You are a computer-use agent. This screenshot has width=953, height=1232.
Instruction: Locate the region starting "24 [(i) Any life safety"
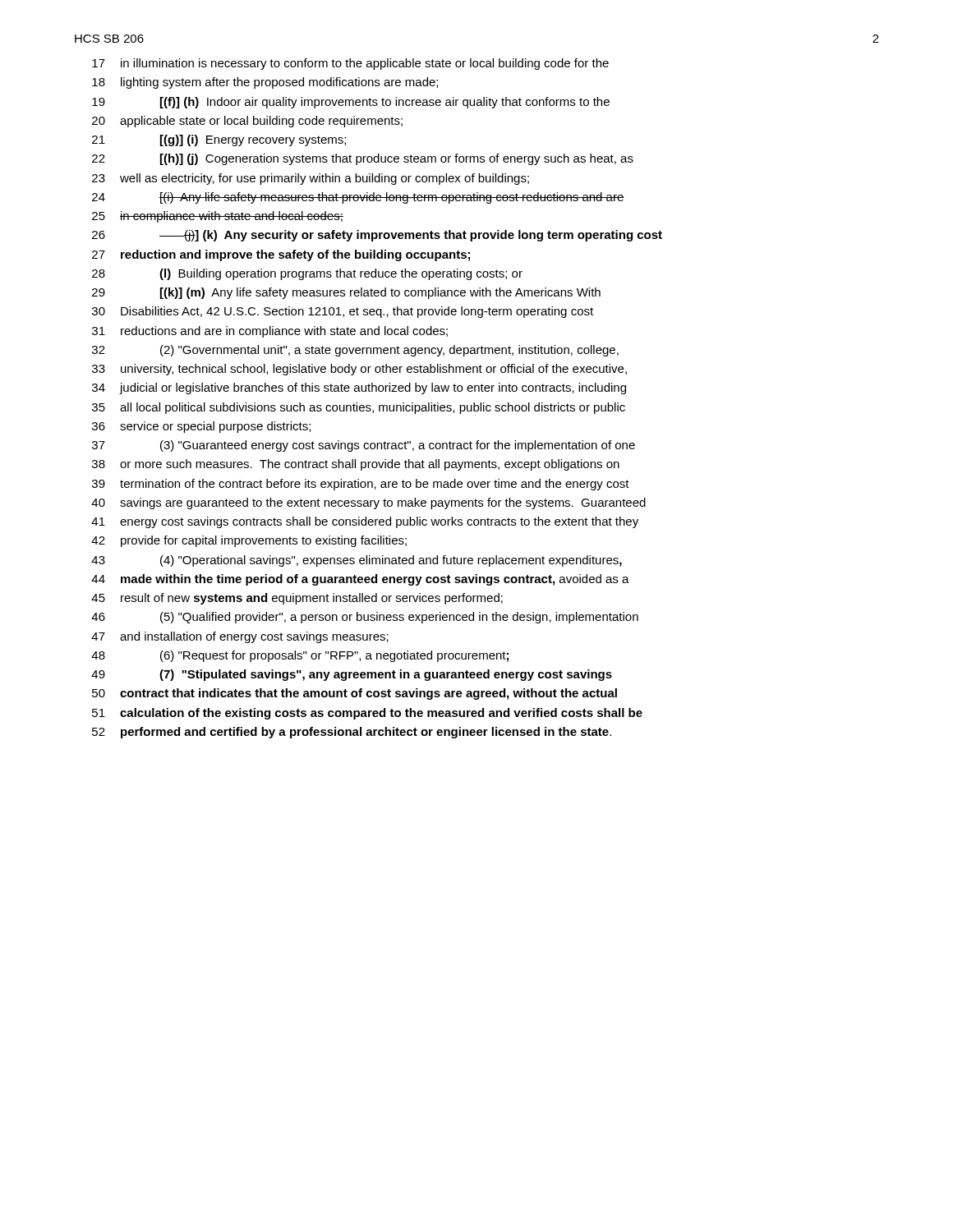(x=476, y=197)
